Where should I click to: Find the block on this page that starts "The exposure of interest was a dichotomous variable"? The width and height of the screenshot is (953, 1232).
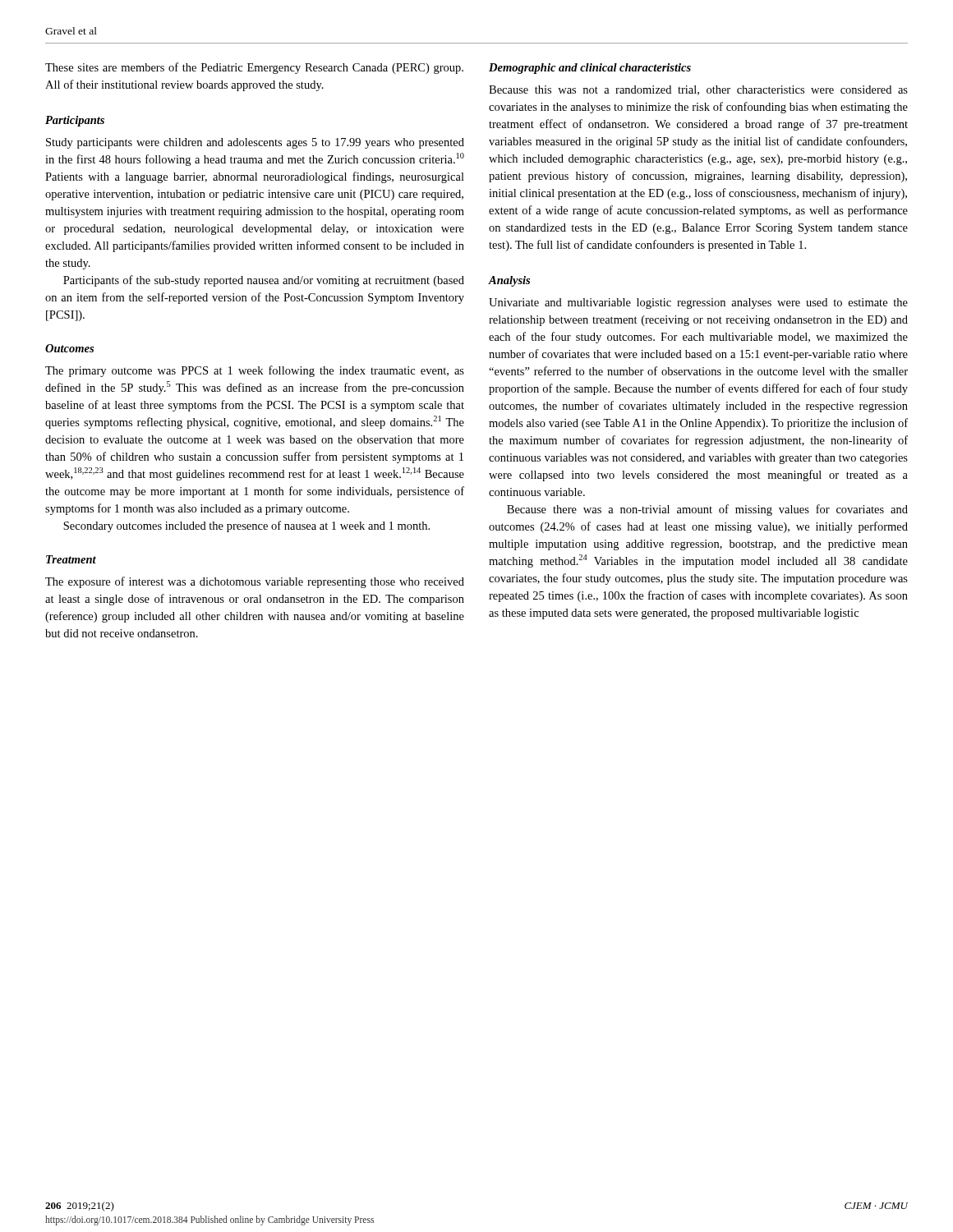(x=255, y=608)
